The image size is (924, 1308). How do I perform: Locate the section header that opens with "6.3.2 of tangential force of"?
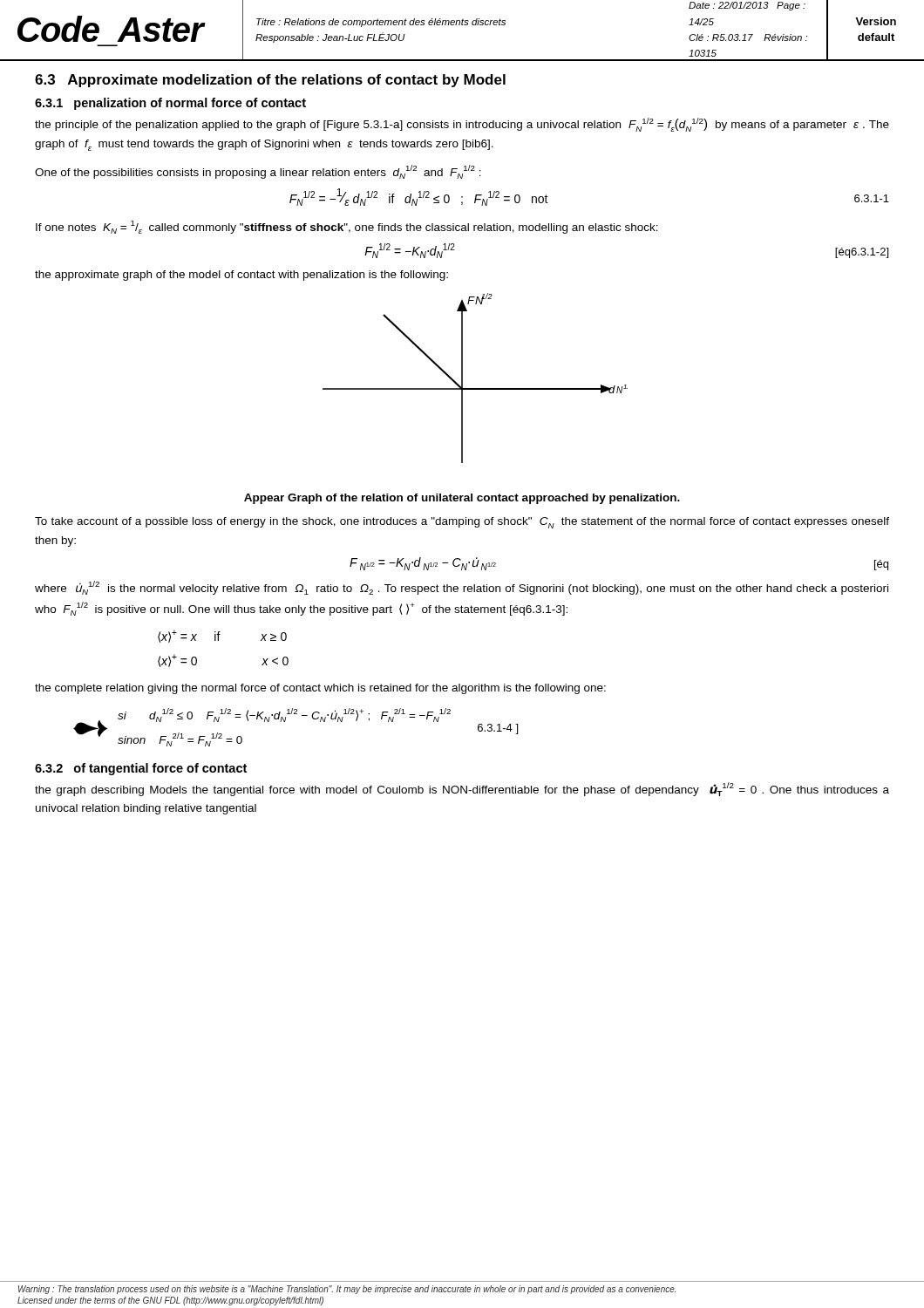click(x=141, y=768)
